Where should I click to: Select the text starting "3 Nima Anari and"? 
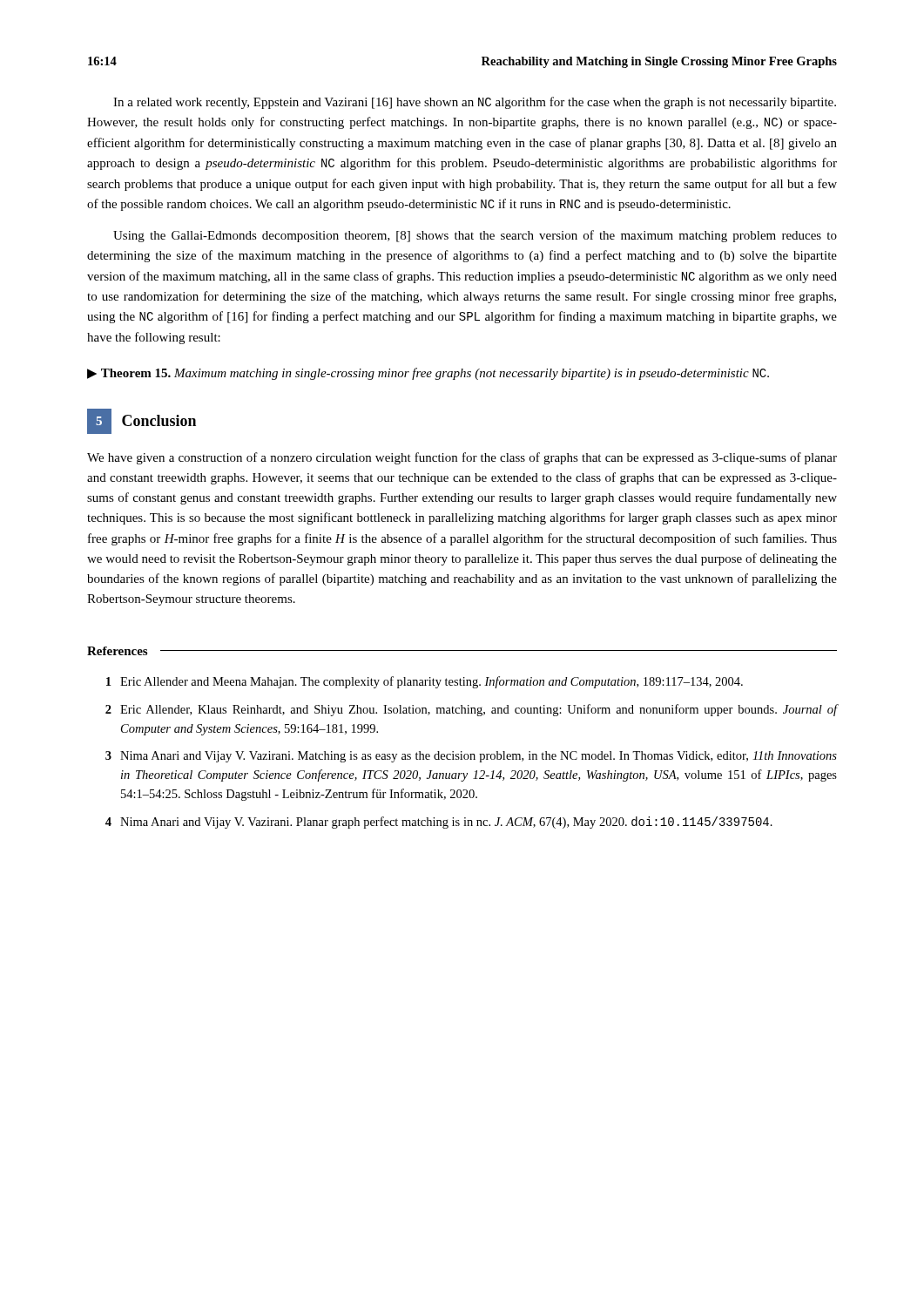[462, 775]
